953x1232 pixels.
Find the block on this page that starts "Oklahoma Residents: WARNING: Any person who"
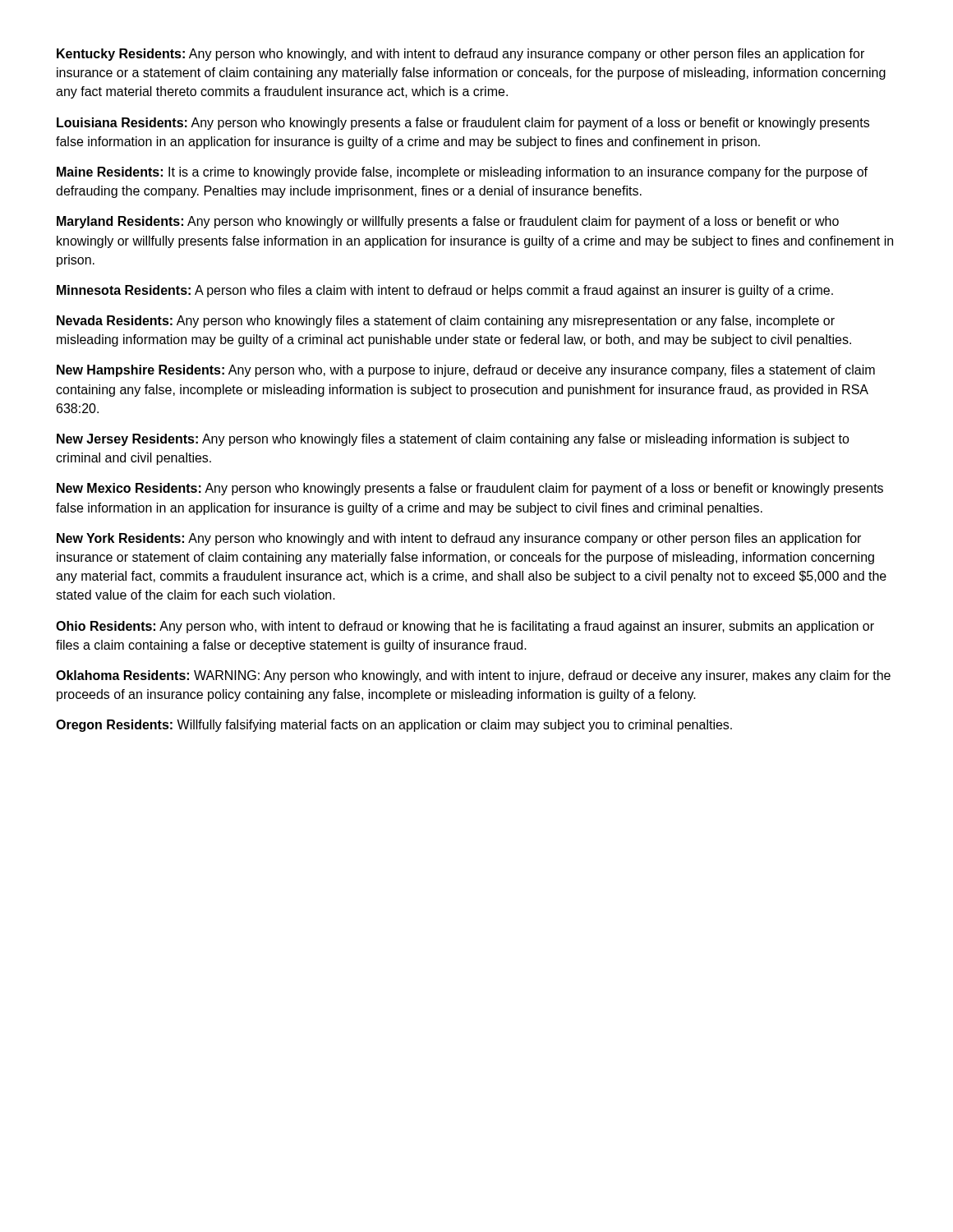[x=473, y=685]
